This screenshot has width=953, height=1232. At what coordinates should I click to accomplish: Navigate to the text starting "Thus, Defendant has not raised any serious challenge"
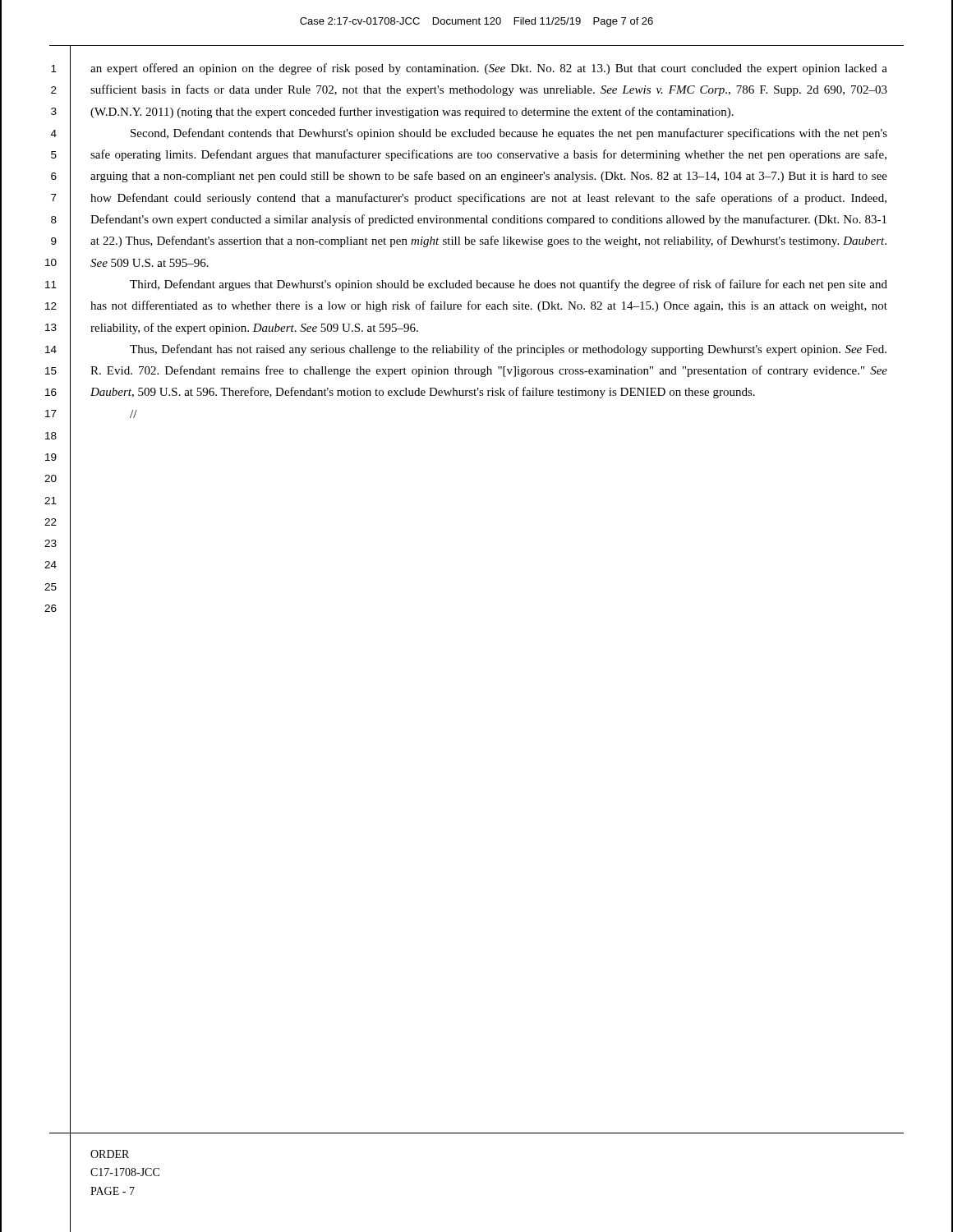tap(489, 371)
